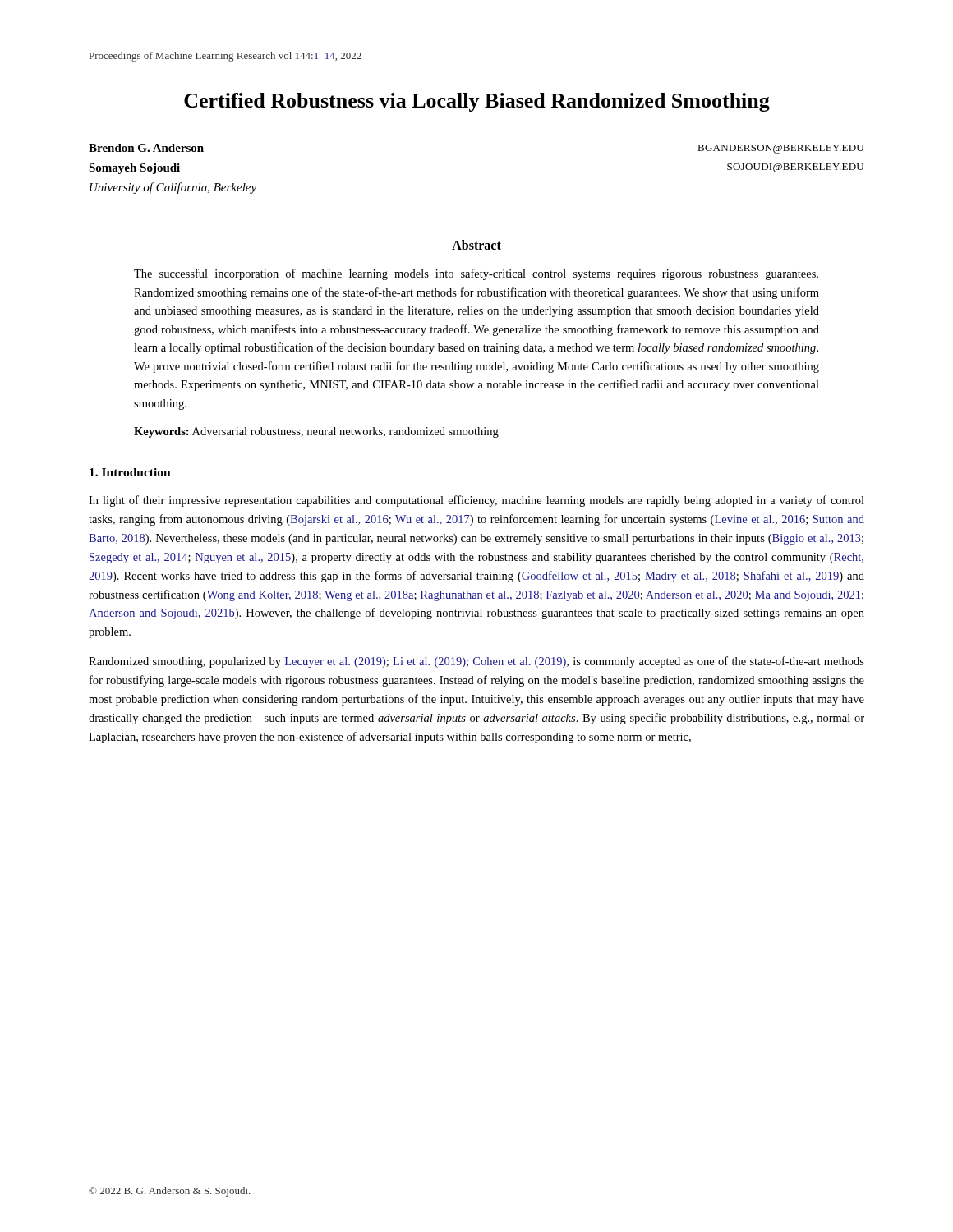Image resolution: width=953 pixels, height=1232 pixels.
Task: Click on the element starting "Brendon G. Anderson"
Action: pyautogui.click(x=143, y=148)
